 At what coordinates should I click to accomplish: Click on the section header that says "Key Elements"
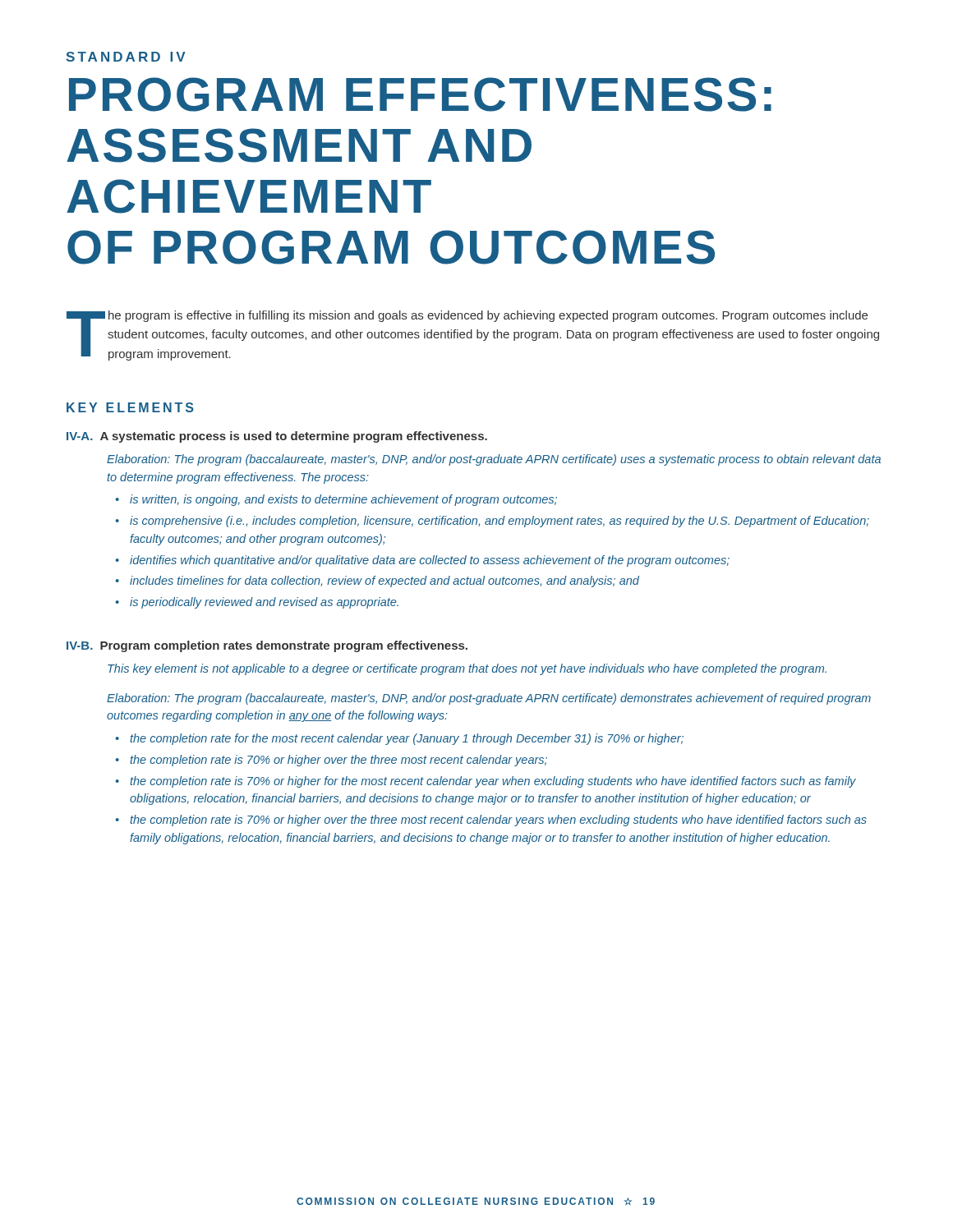[131, 408]
